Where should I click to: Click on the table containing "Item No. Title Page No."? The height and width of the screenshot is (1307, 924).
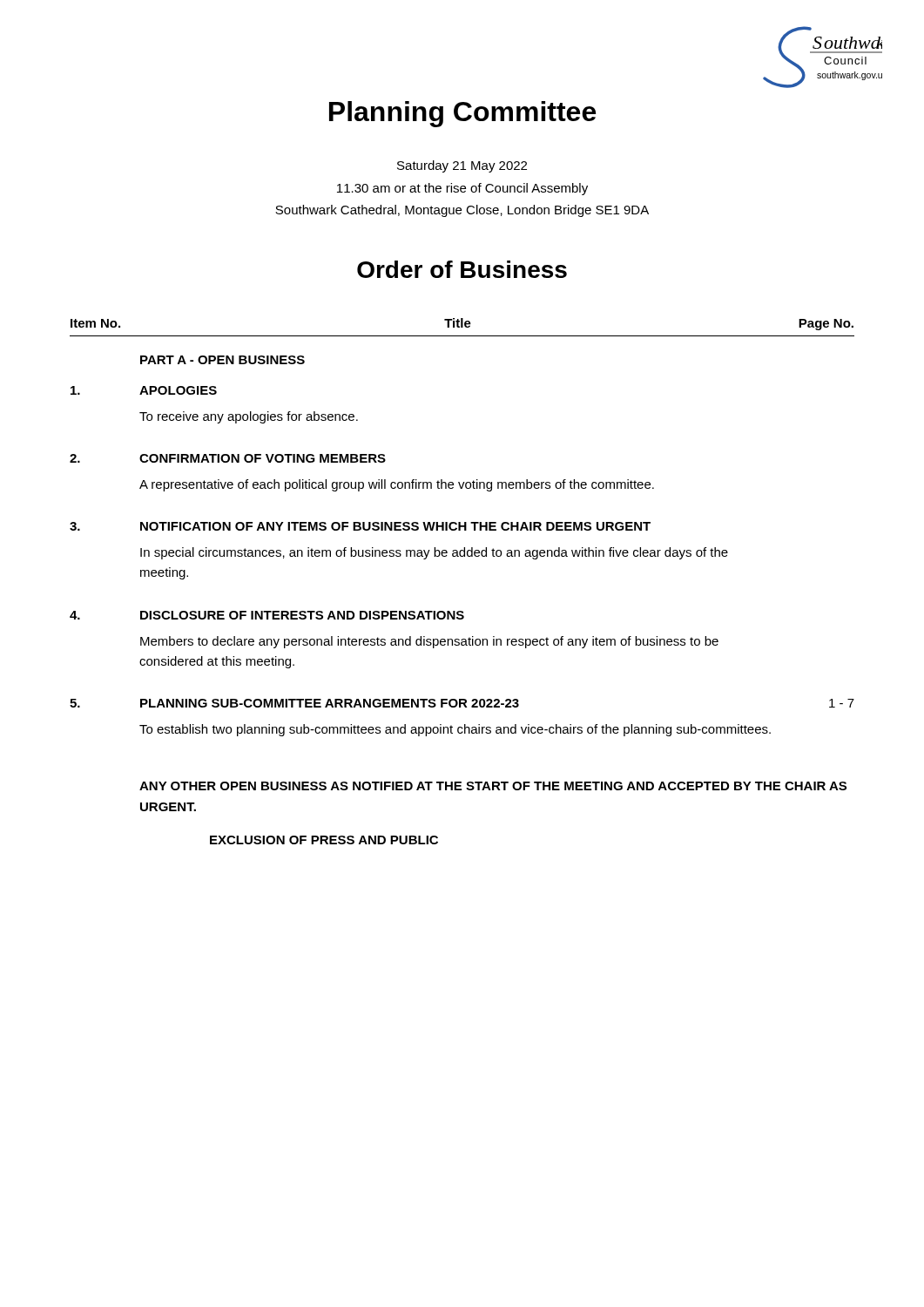[462, 325]
